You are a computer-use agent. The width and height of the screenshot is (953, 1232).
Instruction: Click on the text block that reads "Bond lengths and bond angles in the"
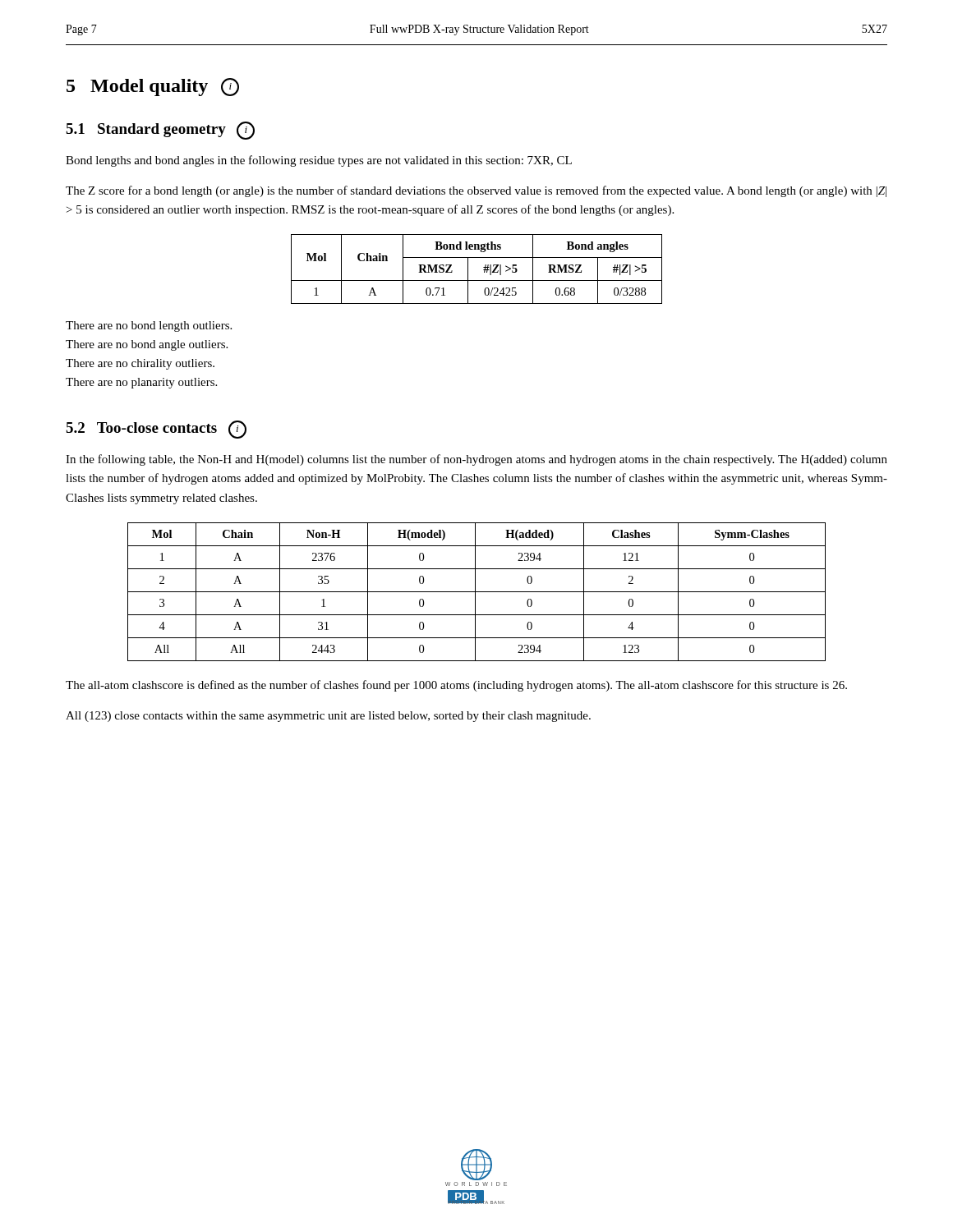click(x=476, y=160)
